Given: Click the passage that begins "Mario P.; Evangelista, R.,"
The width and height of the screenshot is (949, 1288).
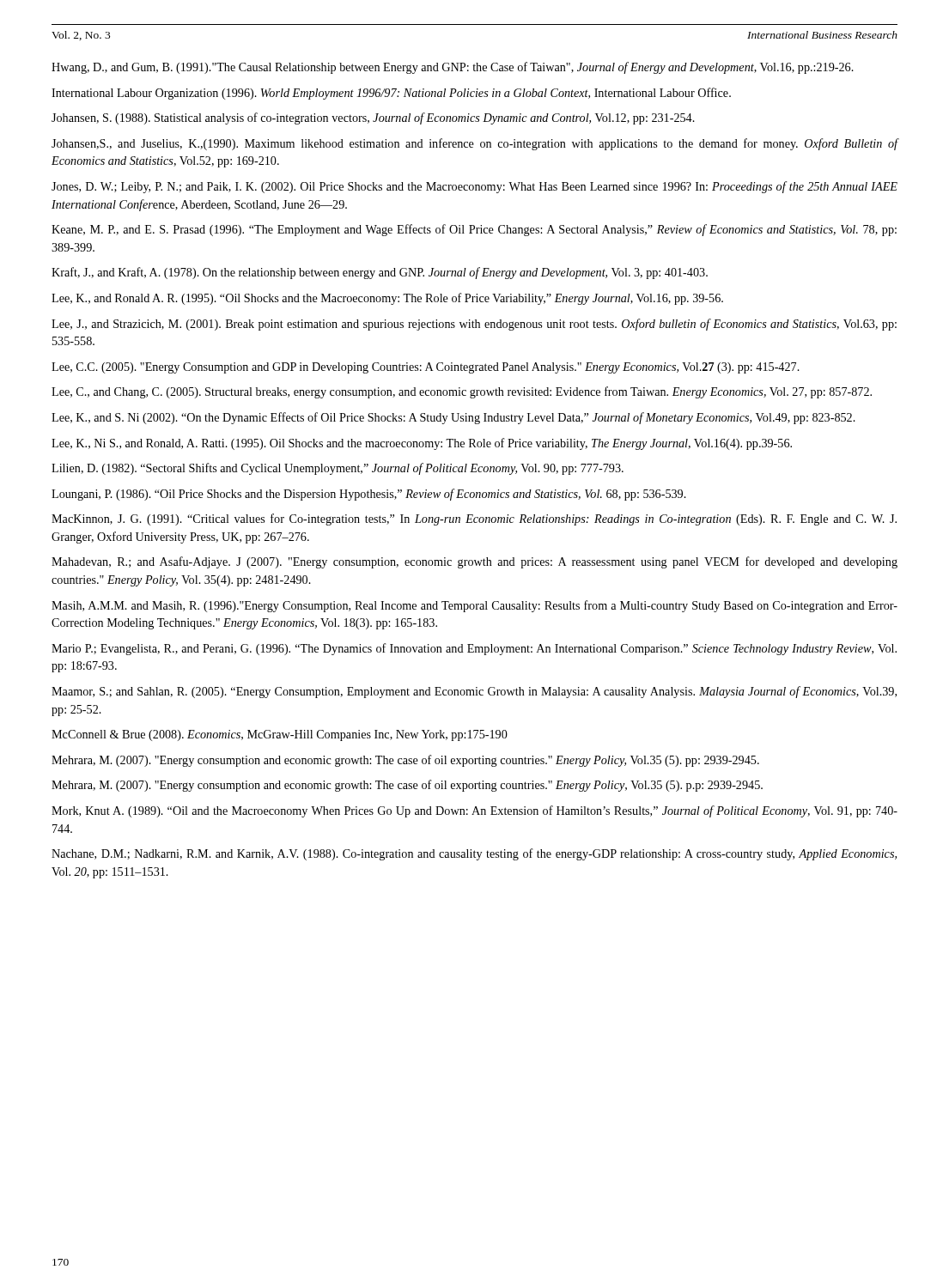Looking at the screenshot, I should click(x=474, y=657).
